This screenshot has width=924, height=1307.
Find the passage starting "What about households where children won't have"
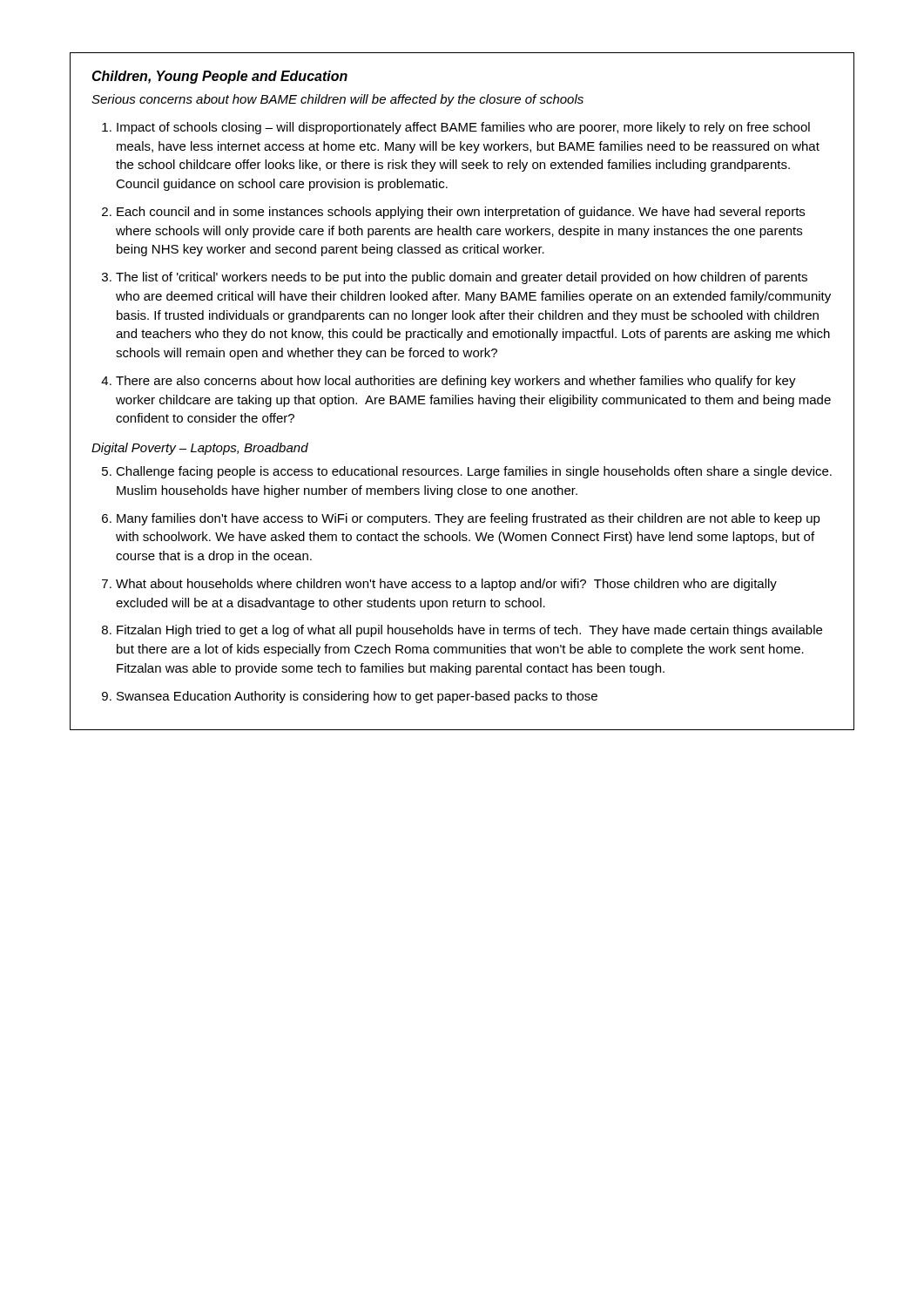[474, 593]
